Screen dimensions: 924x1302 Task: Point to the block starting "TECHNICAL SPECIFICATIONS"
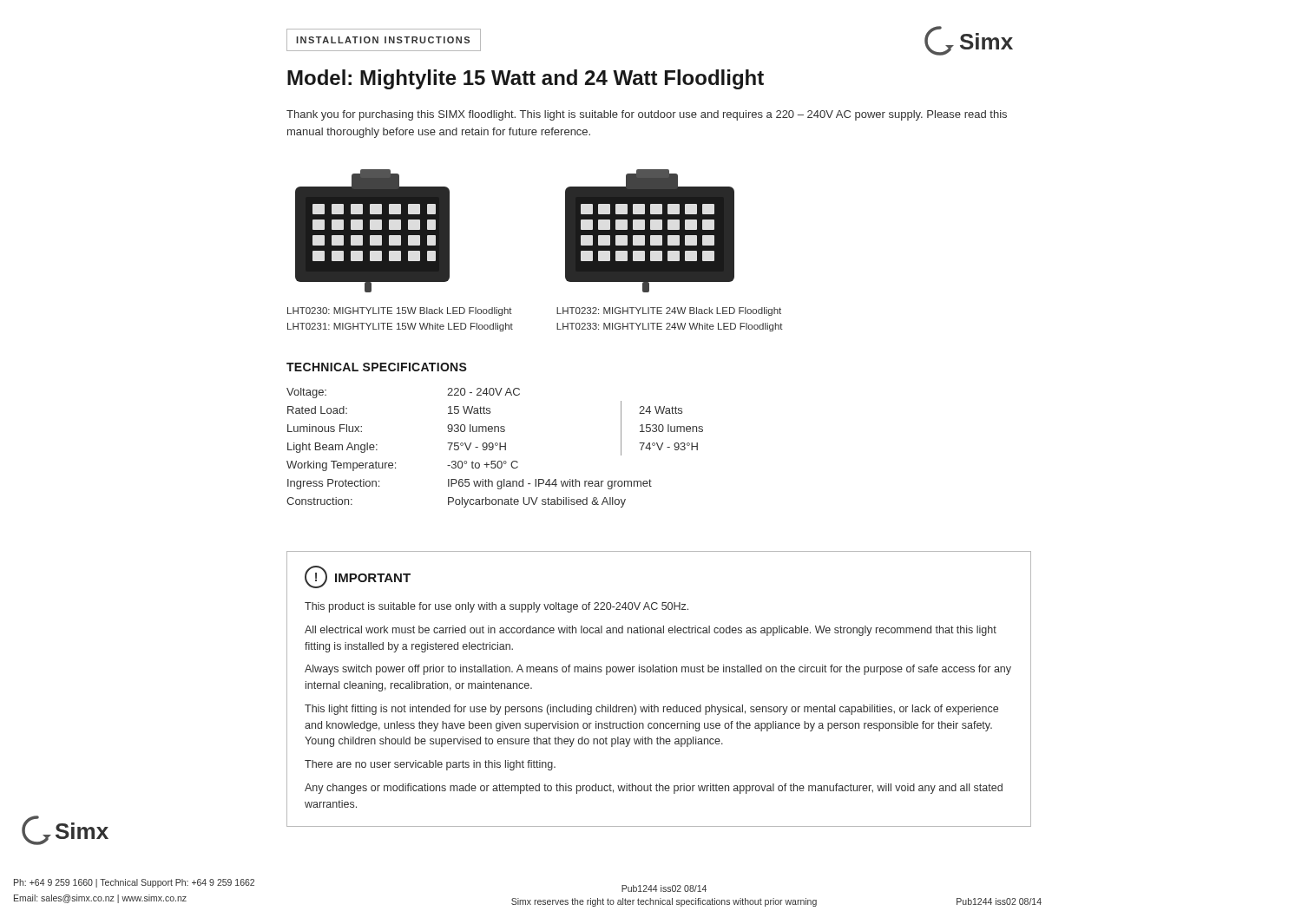(x=377, y=367)
